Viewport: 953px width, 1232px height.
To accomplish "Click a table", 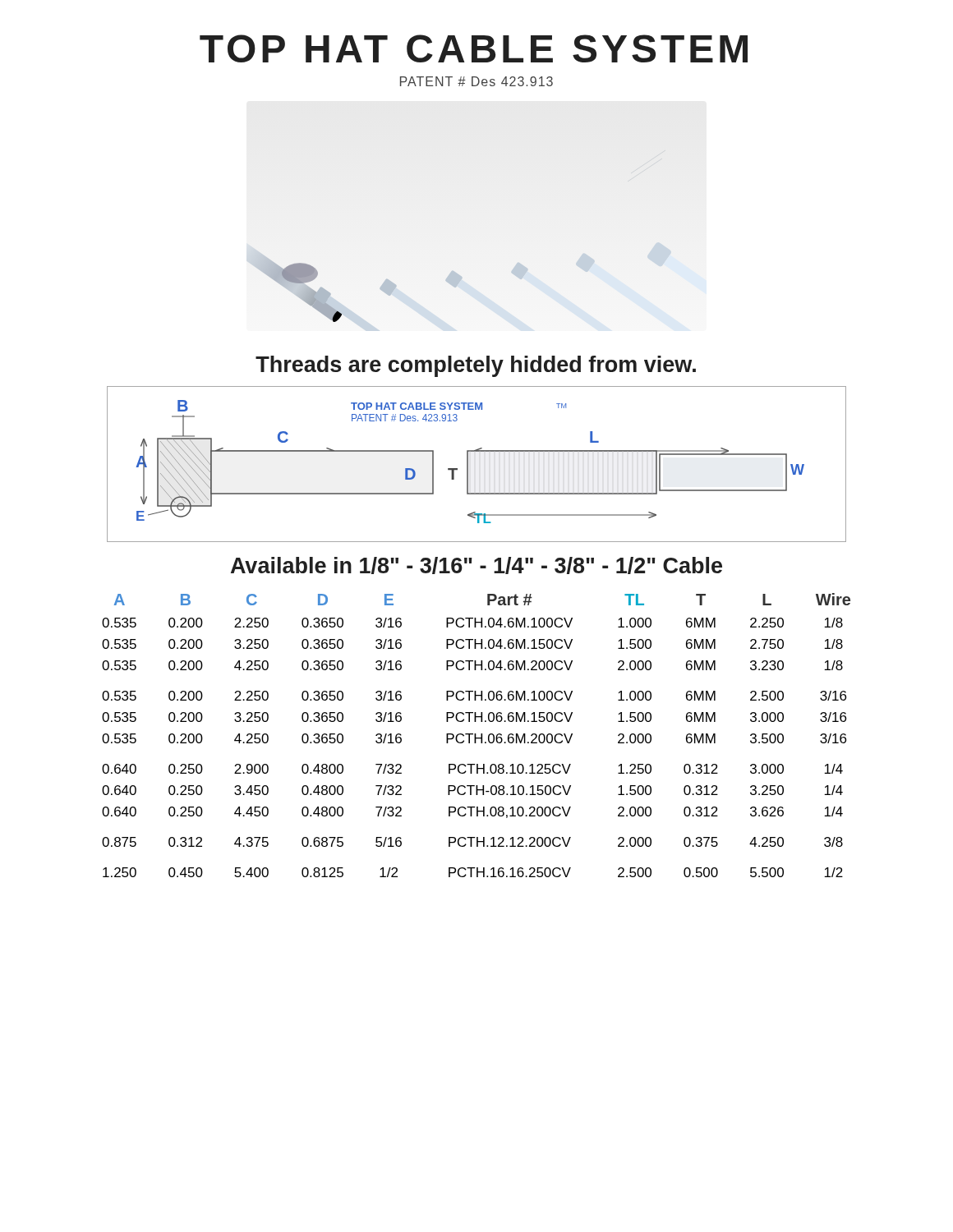I will (x=476, y=736).
